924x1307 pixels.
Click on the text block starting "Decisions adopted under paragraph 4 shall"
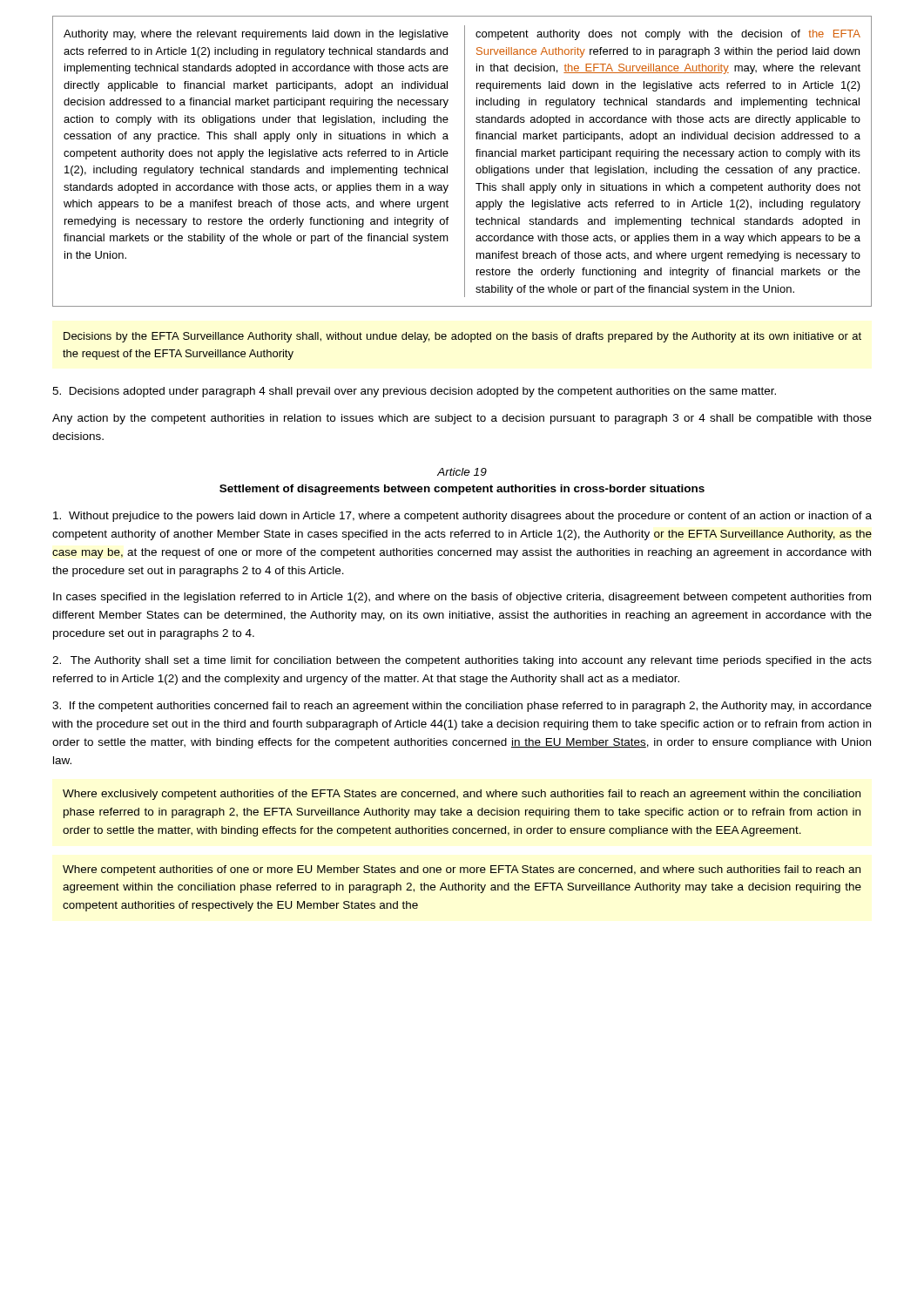[415, 391]
